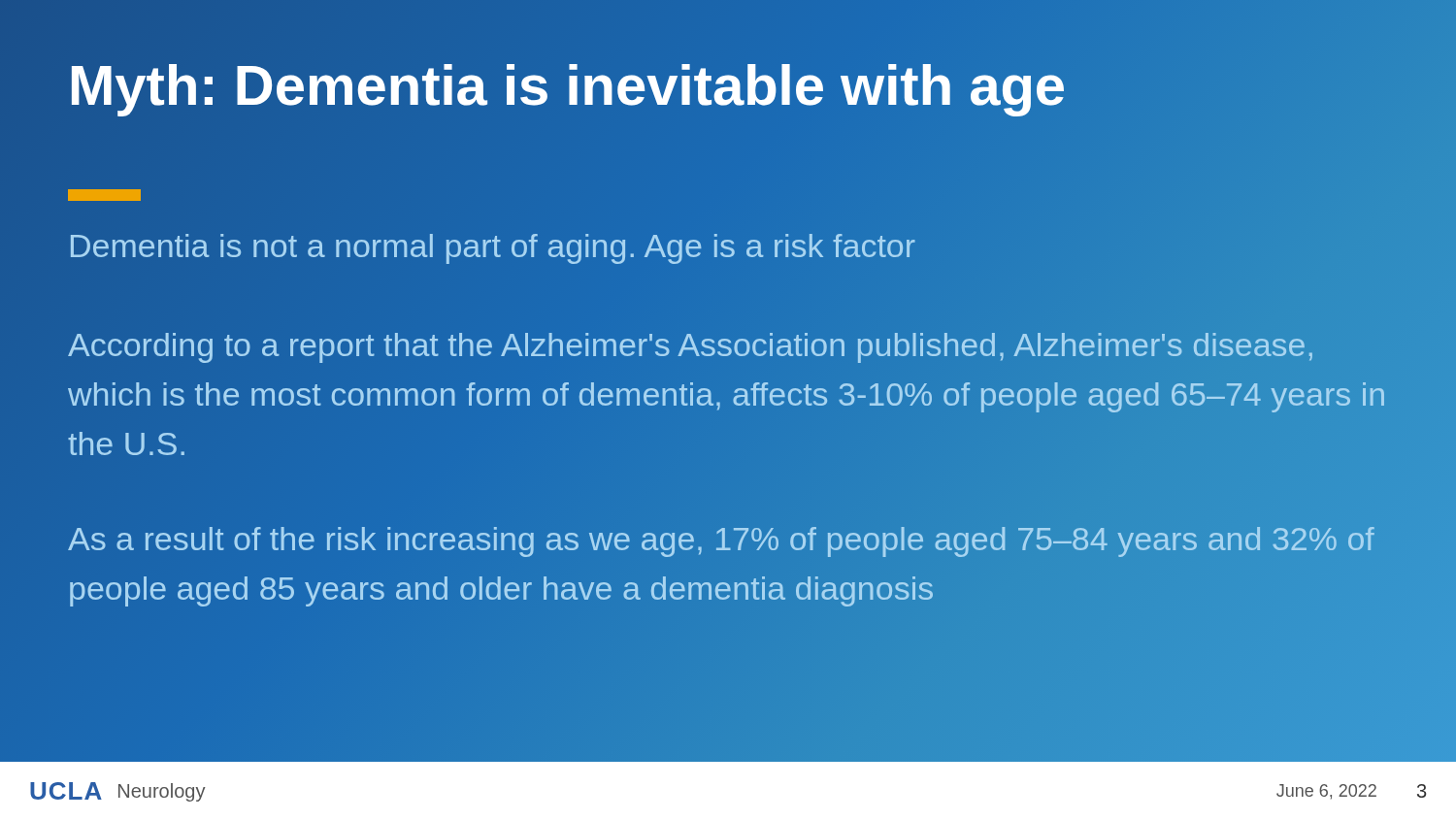Click on the text block starting "Dementia is not a"
The height and width of the screenshot is (820, 1456).
tap(492, 246)
